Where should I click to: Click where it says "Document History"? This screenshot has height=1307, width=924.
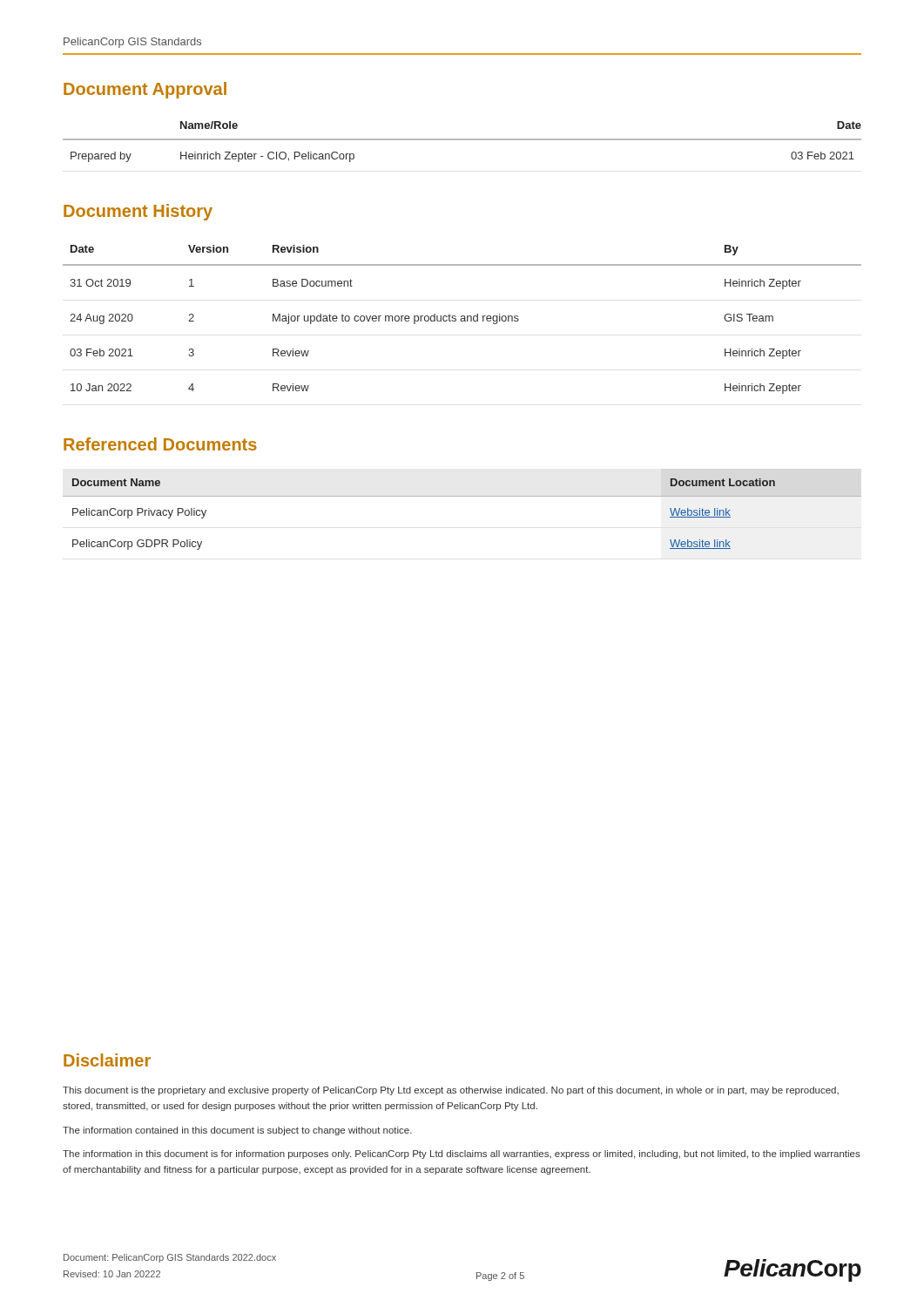pos(138,211)
